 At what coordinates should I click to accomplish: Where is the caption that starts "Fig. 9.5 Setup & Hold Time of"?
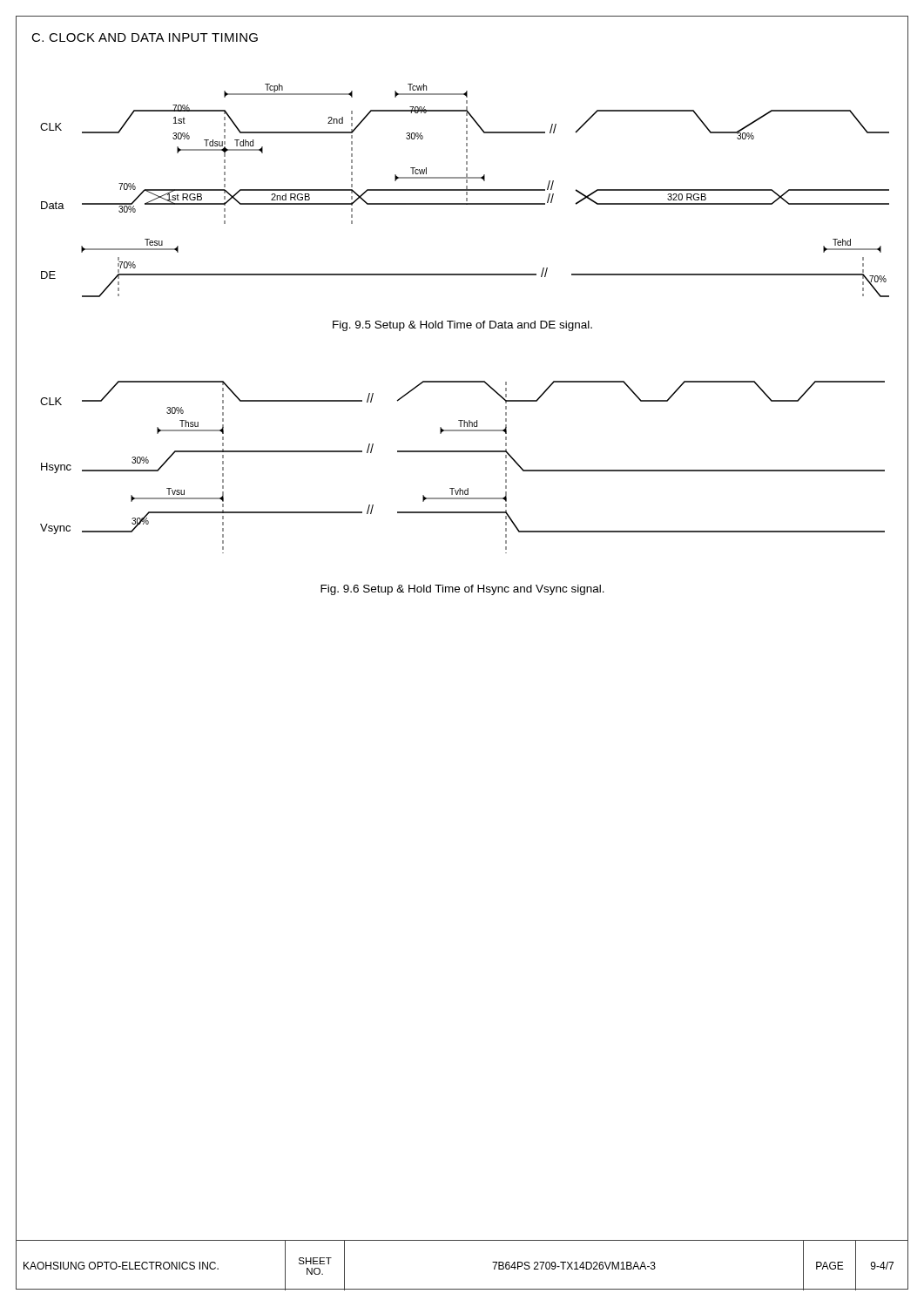pos(462,325)
